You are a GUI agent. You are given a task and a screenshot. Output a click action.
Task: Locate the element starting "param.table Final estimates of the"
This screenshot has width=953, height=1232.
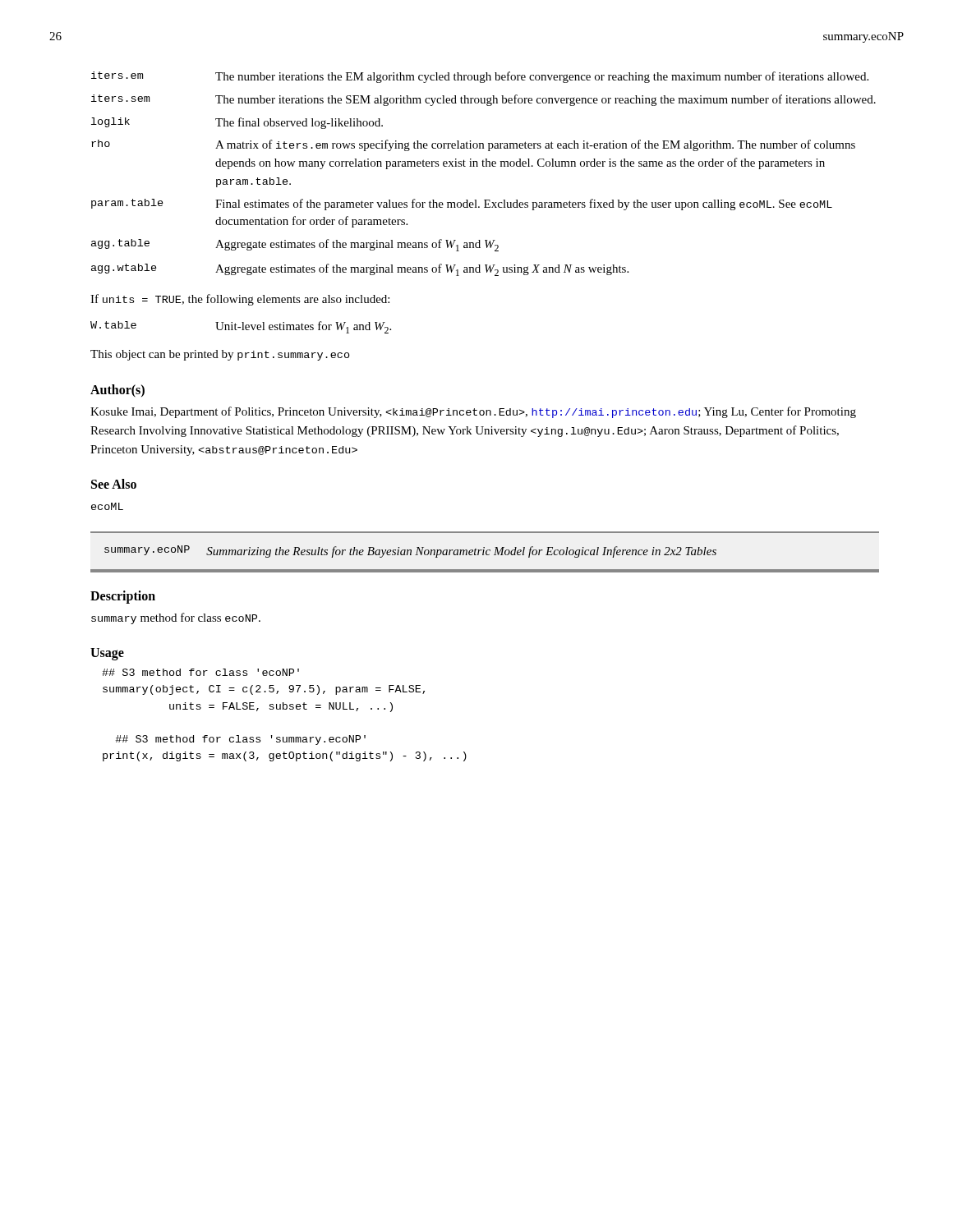point(485,213)
